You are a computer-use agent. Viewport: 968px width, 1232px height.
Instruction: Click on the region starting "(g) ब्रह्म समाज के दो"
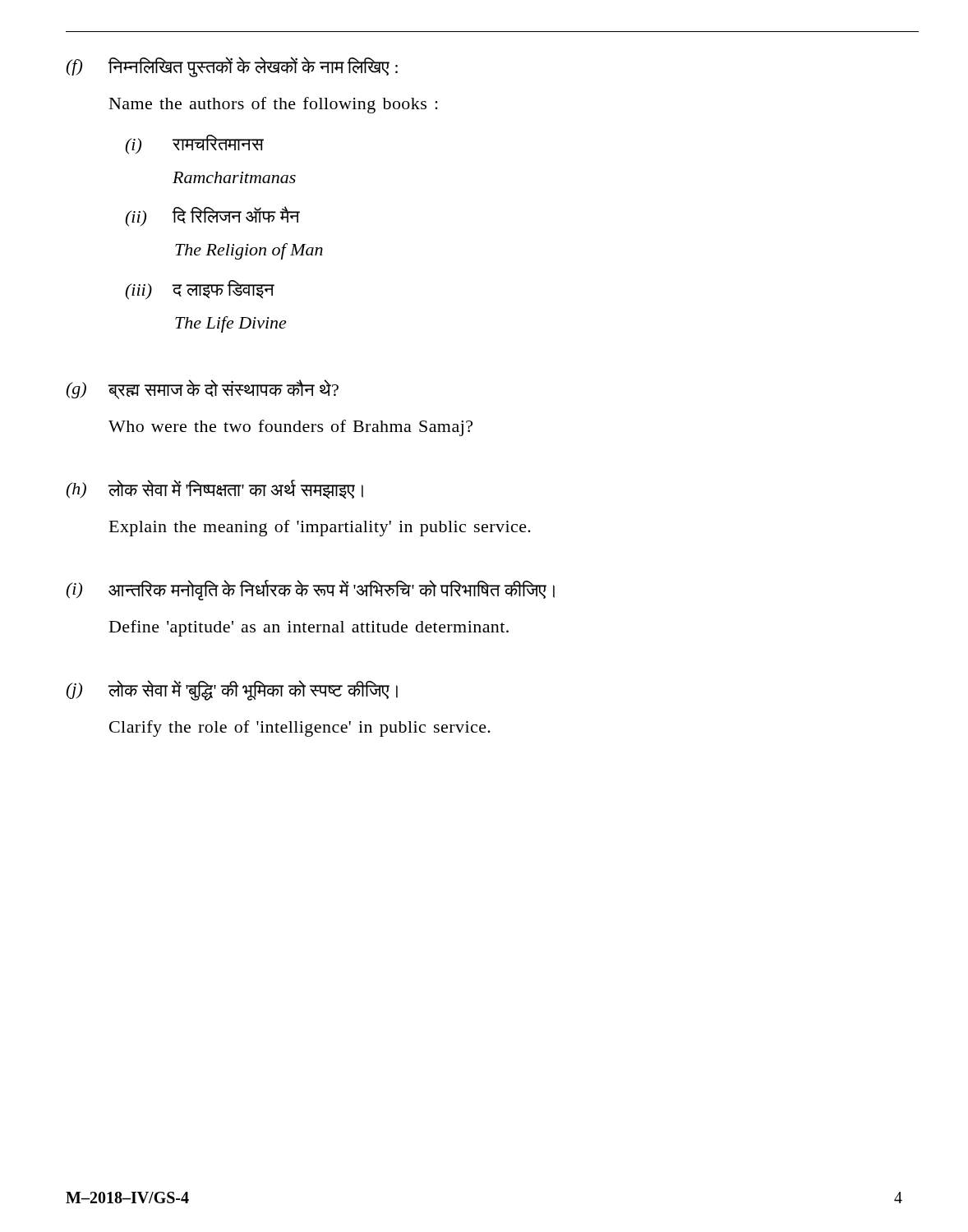pos(202,389)
